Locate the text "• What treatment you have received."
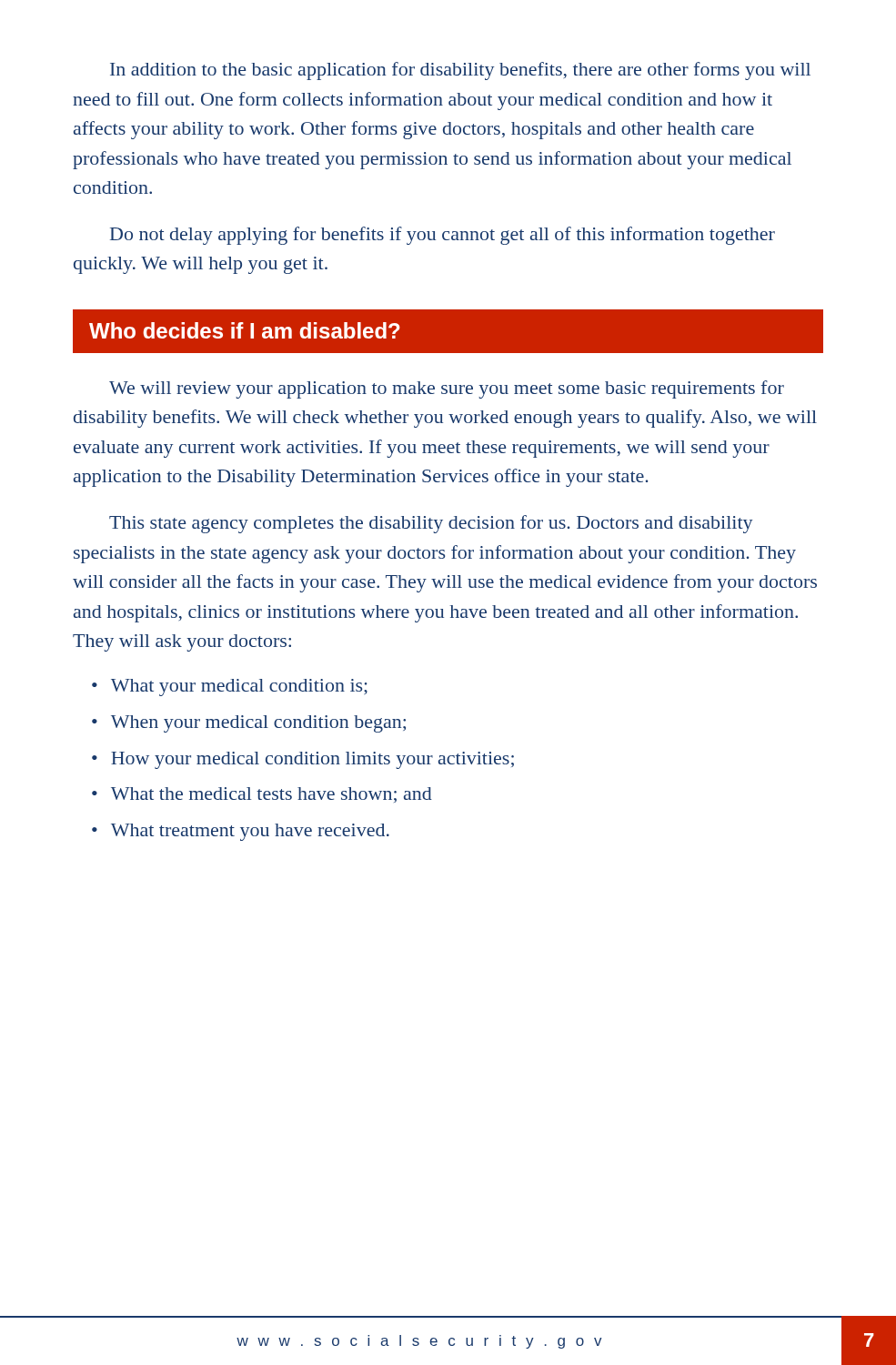Screen dimensions: 1365x896 coord(241,830)
